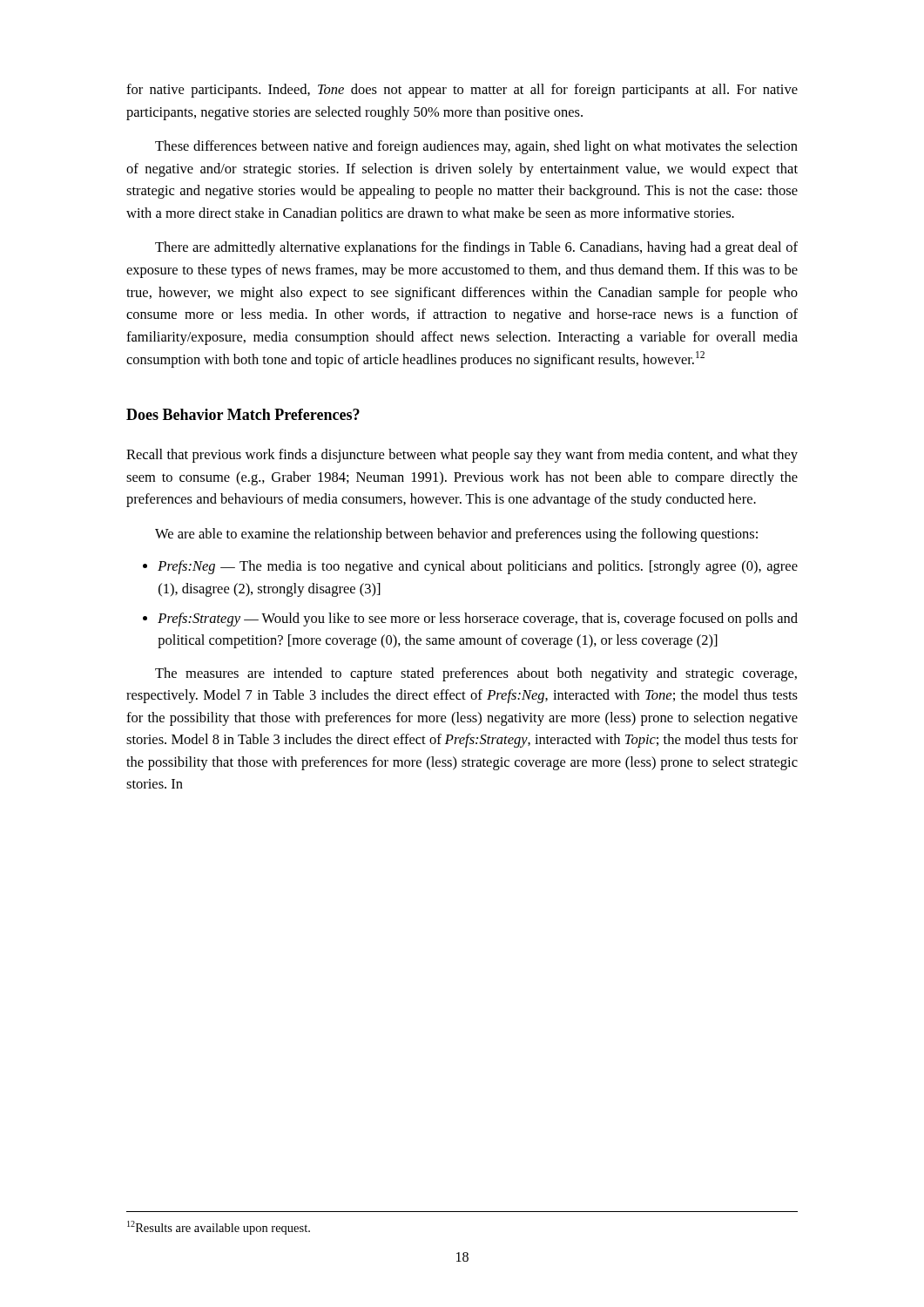Select the block starting "Prefs:Strategy — Would you like to see"
924x1307 pixels.
point(478,629)
